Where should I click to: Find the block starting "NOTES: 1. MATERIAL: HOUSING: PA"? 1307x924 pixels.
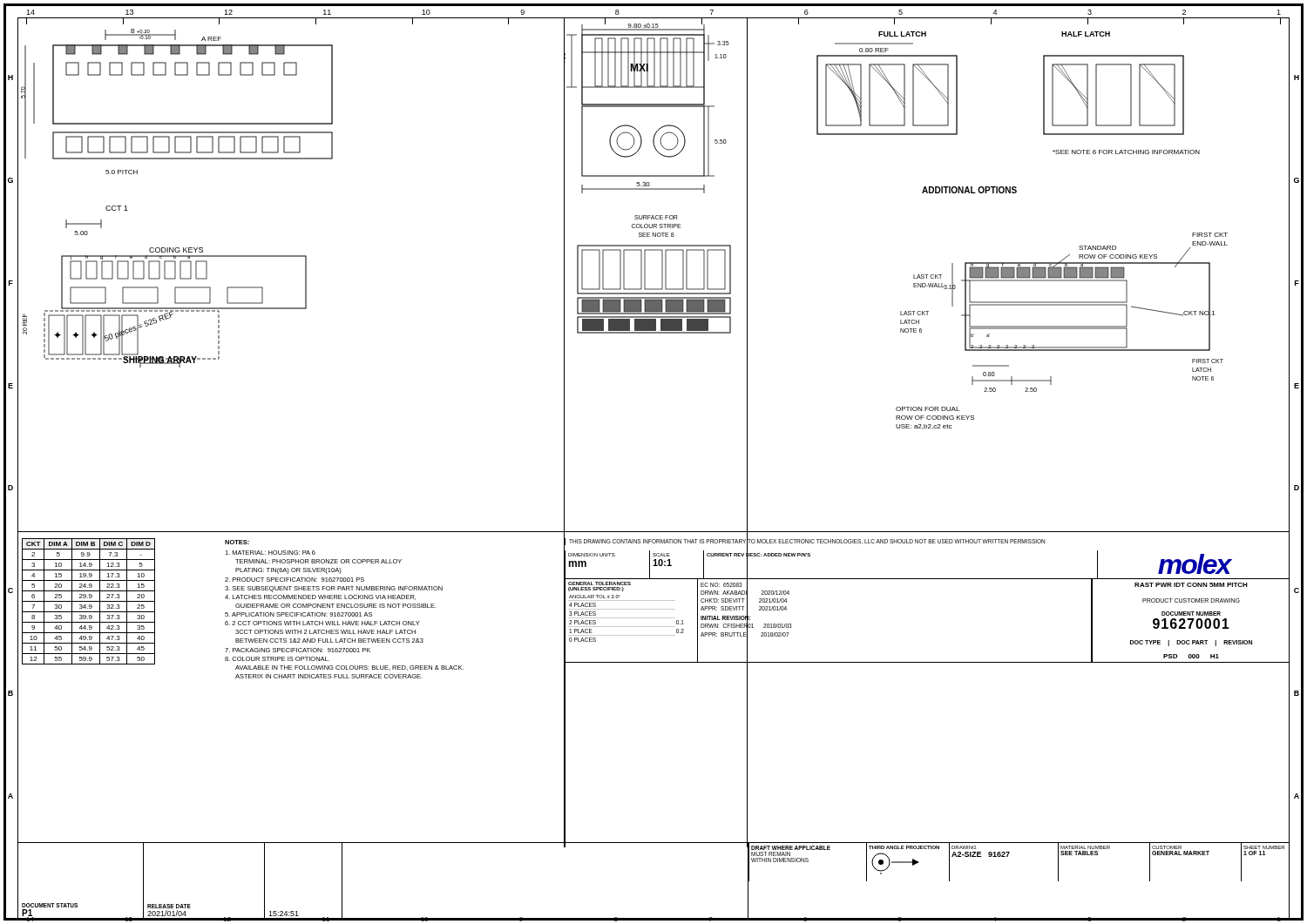390,610
